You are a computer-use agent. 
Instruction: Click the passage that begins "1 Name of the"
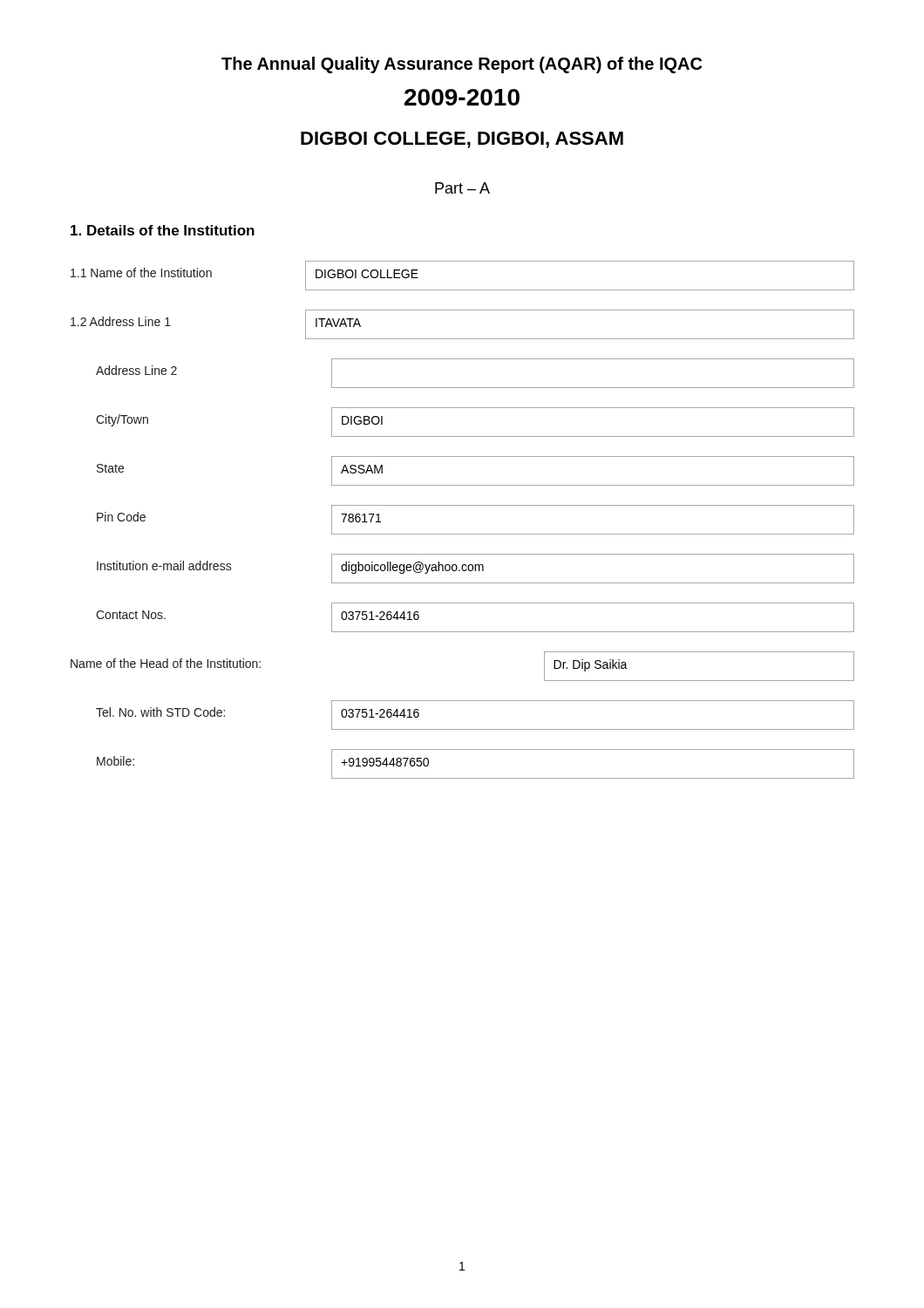click(462, 276)
